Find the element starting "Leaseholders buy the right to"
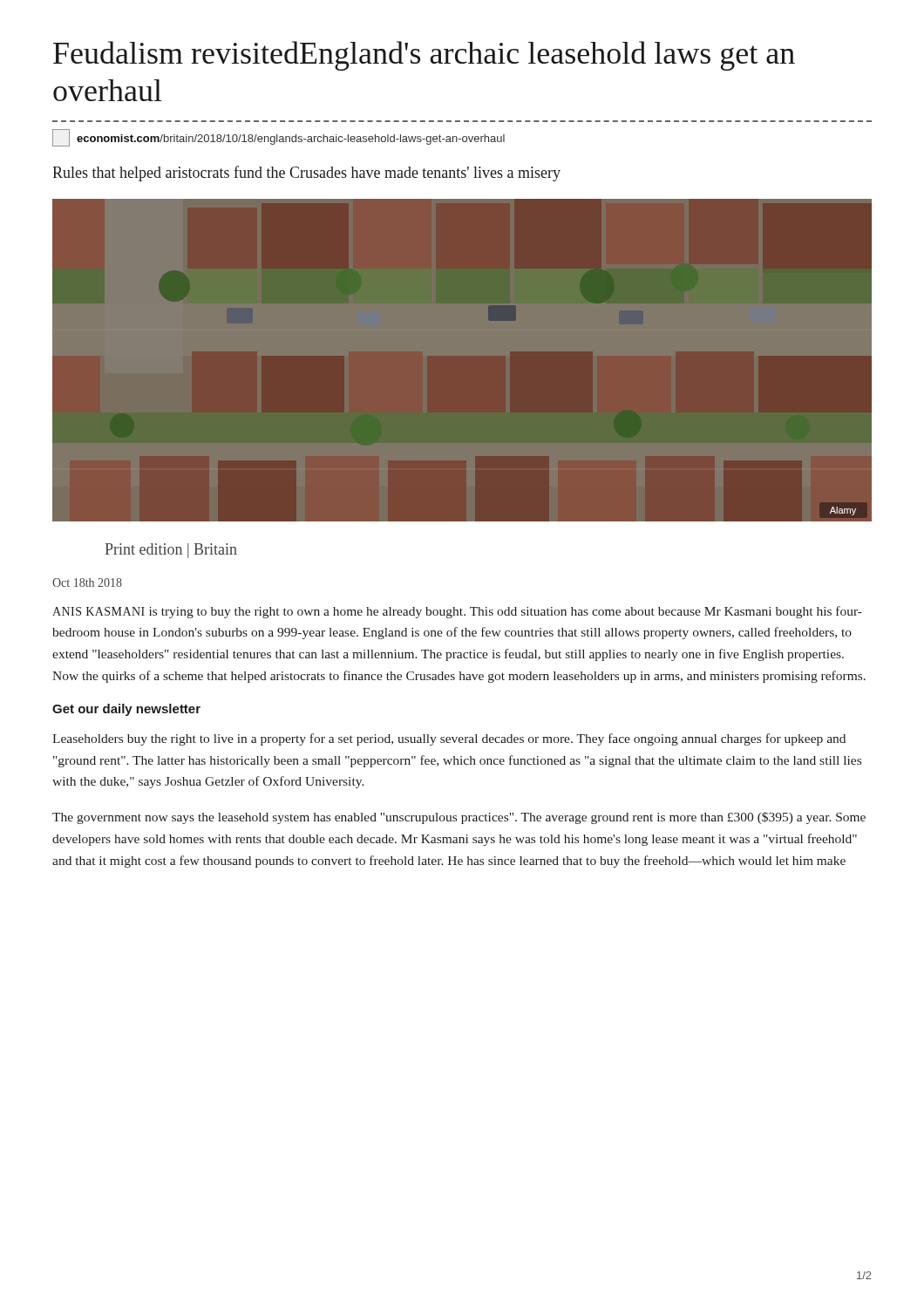This screenshot has width=924, height=1308. 457,760
